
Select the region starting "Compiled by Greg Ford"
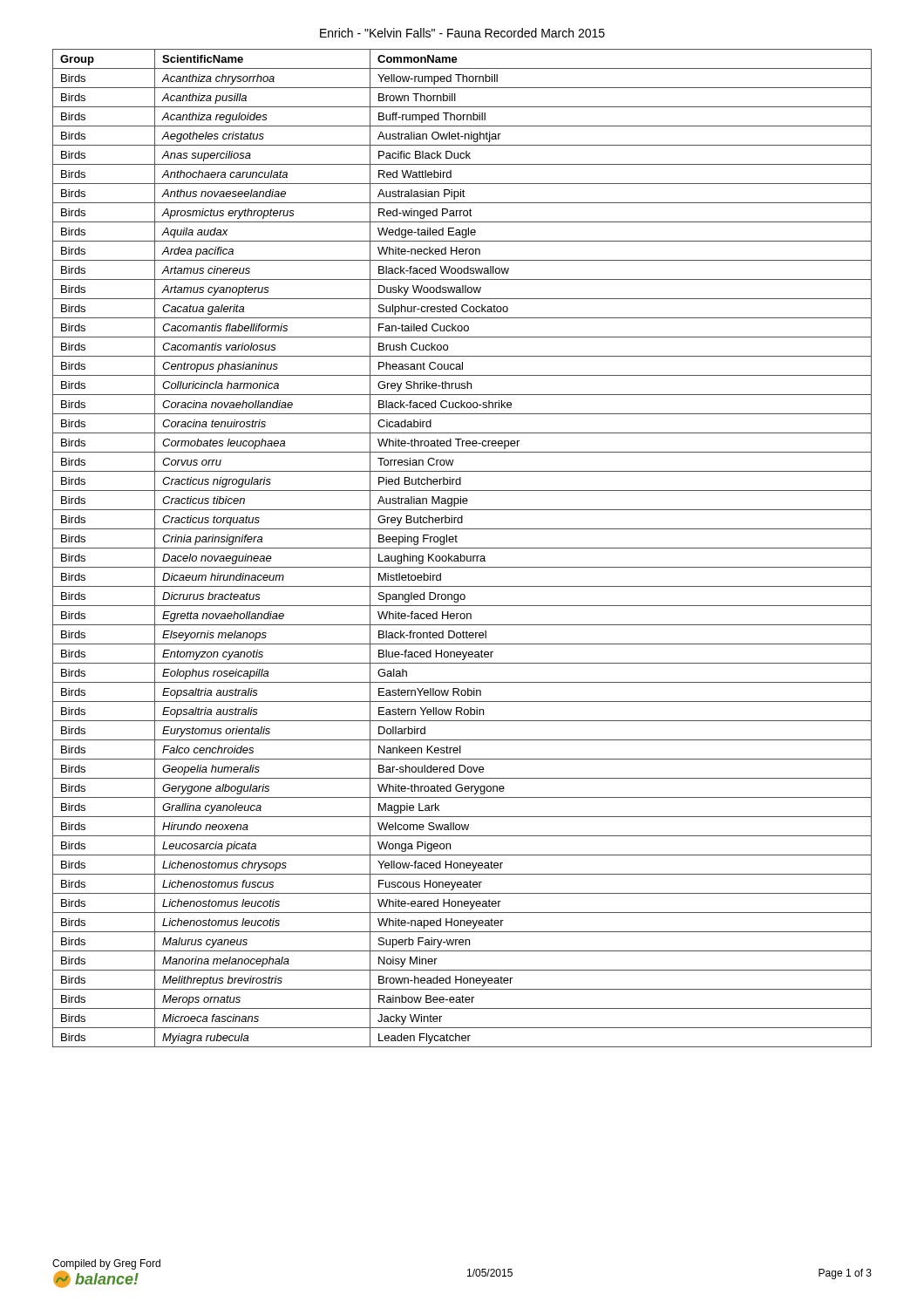(x=107, y=1264)
